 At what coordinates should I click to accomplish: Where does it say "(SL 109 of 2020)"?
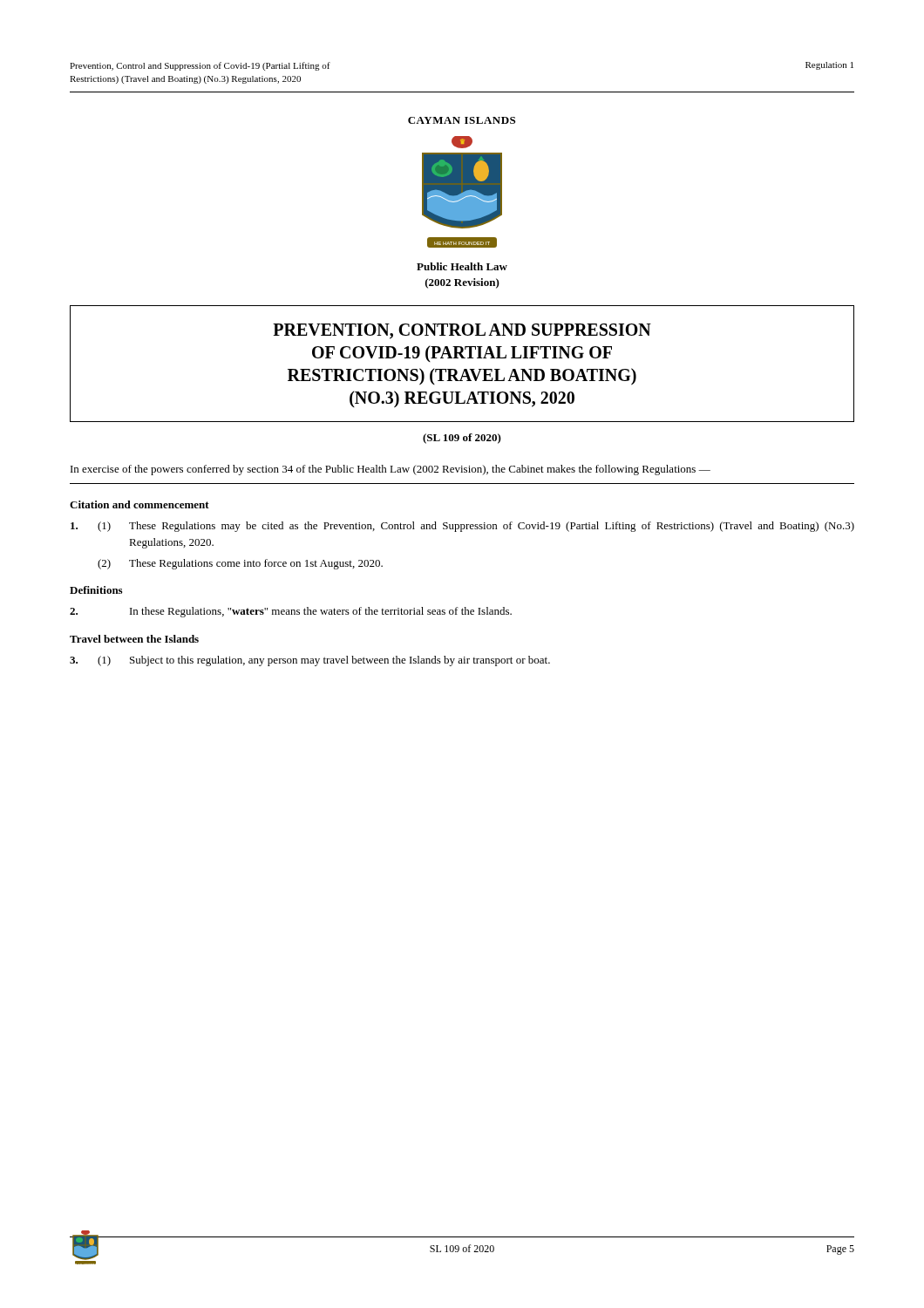(462, 437)
